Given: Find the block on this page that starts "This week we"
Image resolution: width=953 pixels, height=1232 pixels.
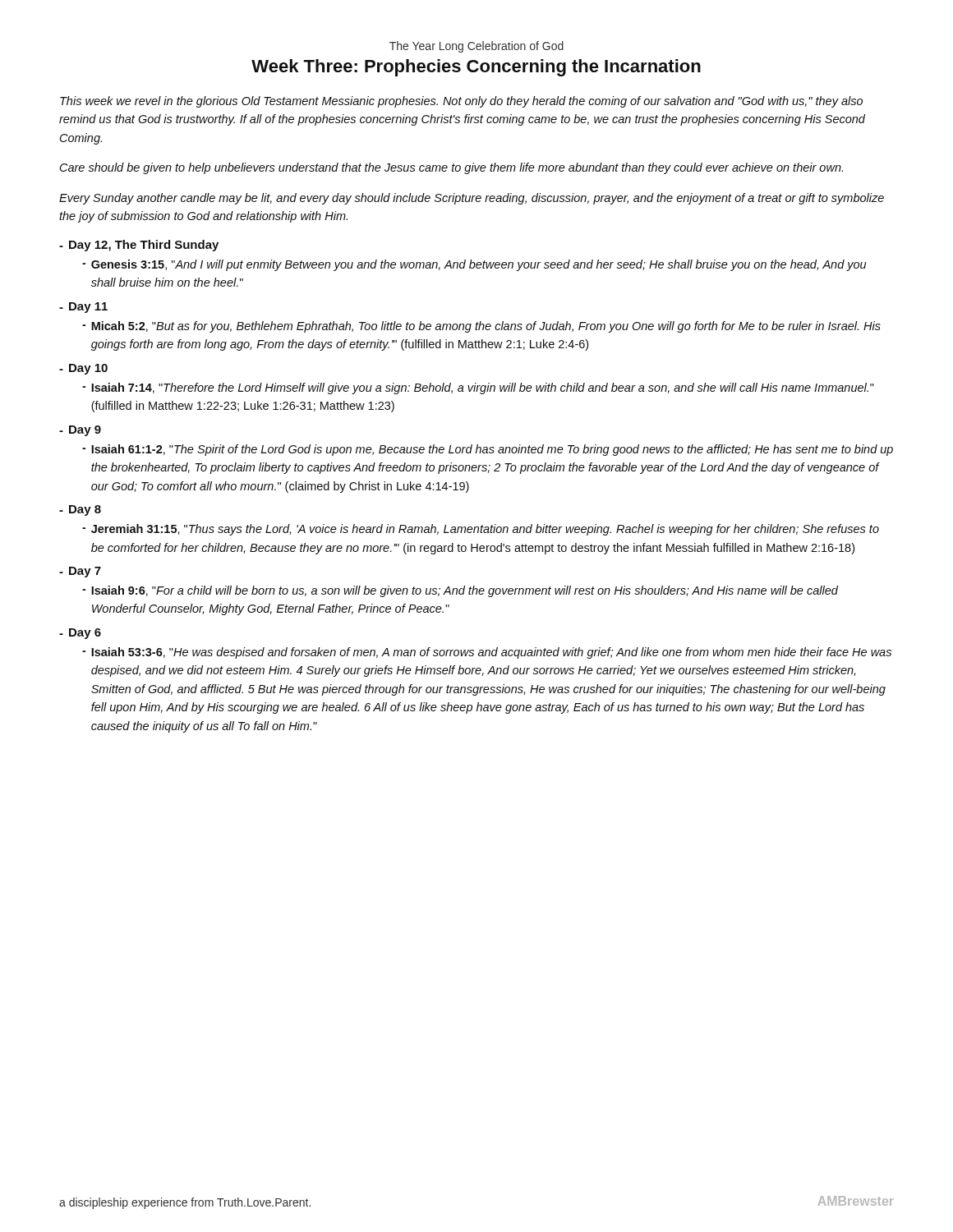Looking at the screenshot, I should [462, 120].
